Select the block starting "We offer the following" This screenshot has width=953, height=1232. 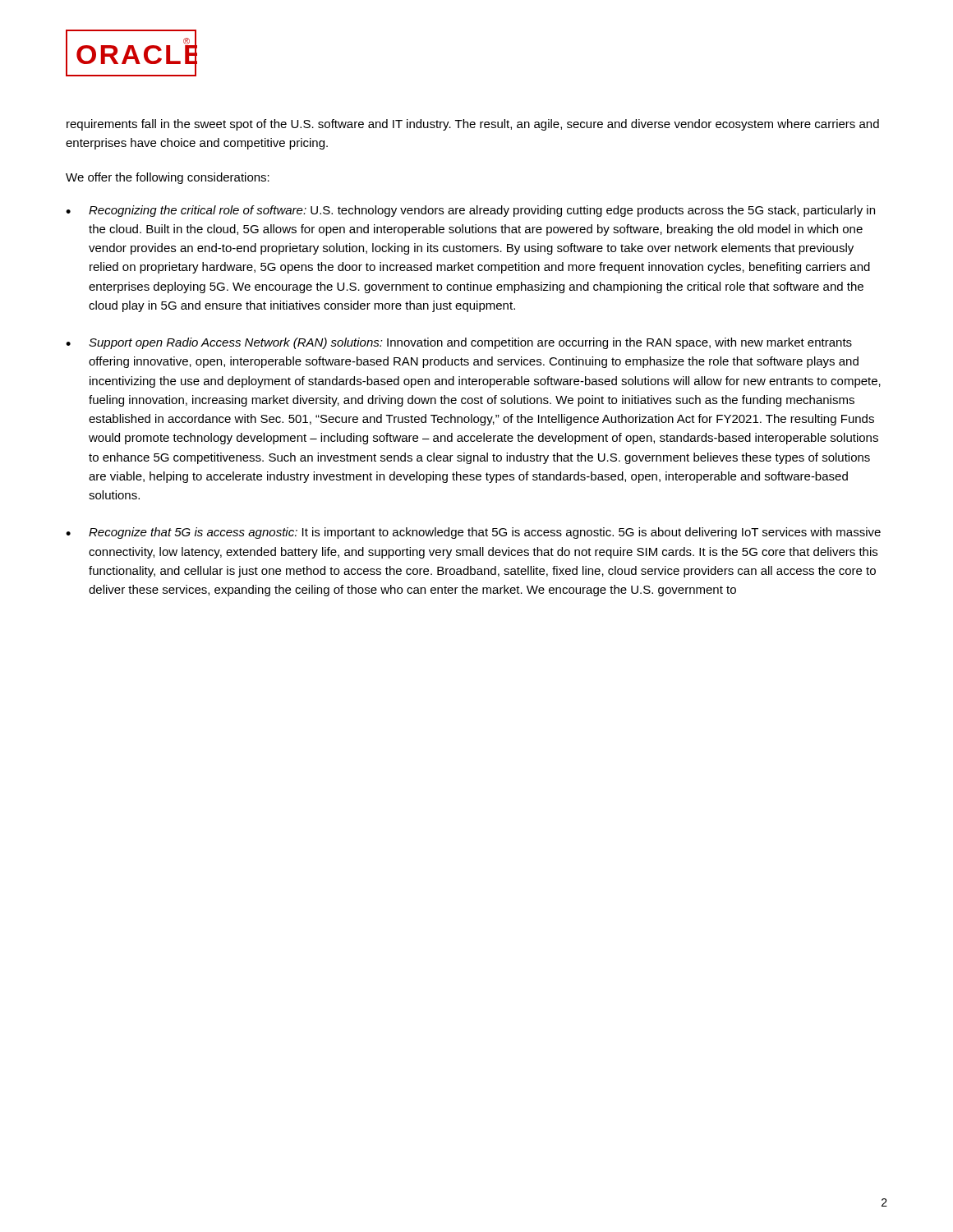point(168,177)
